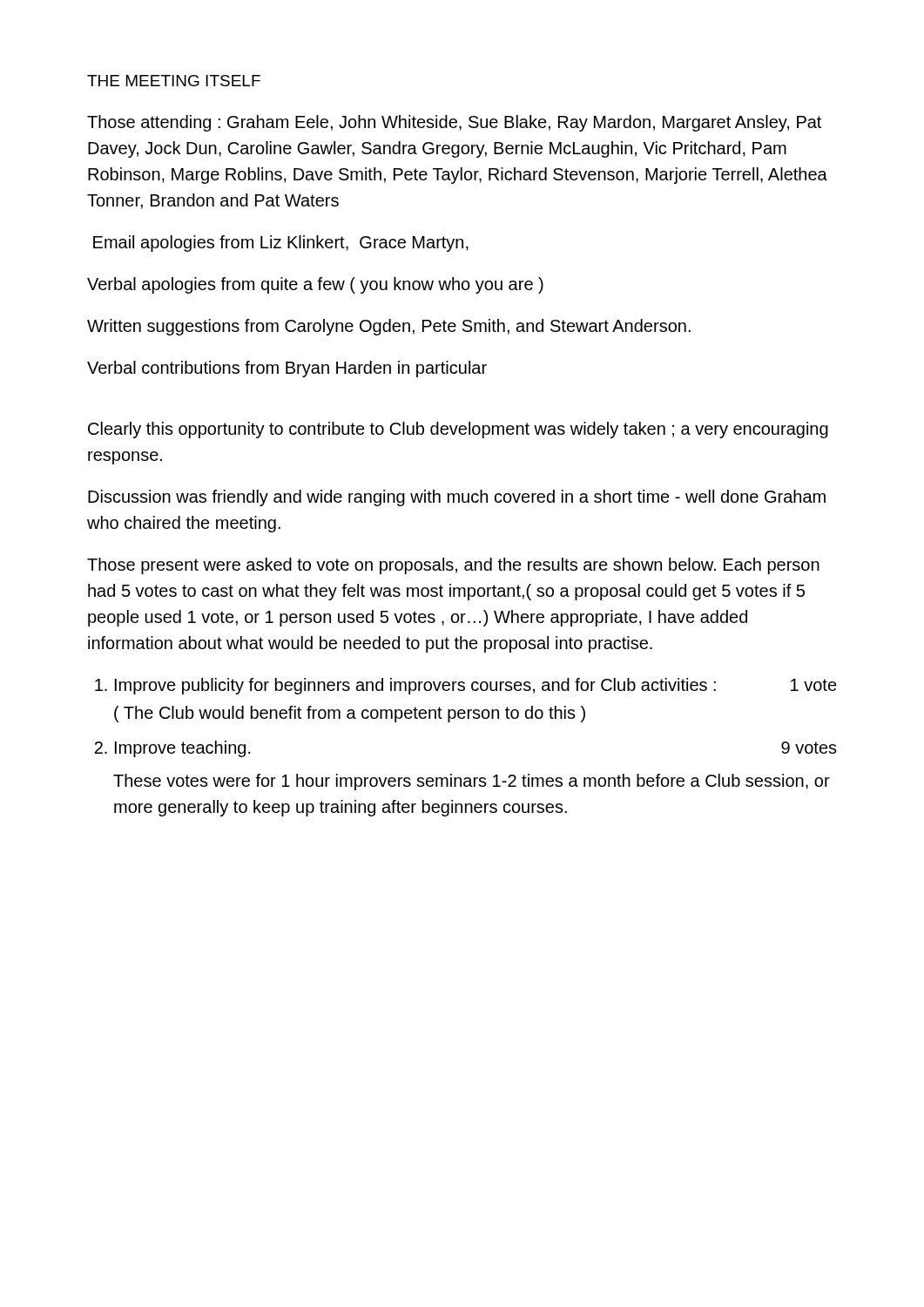Navigate to the element starting "Those present were asked to vote"
Screen dimensions: 1307x924
pos(454,604)
